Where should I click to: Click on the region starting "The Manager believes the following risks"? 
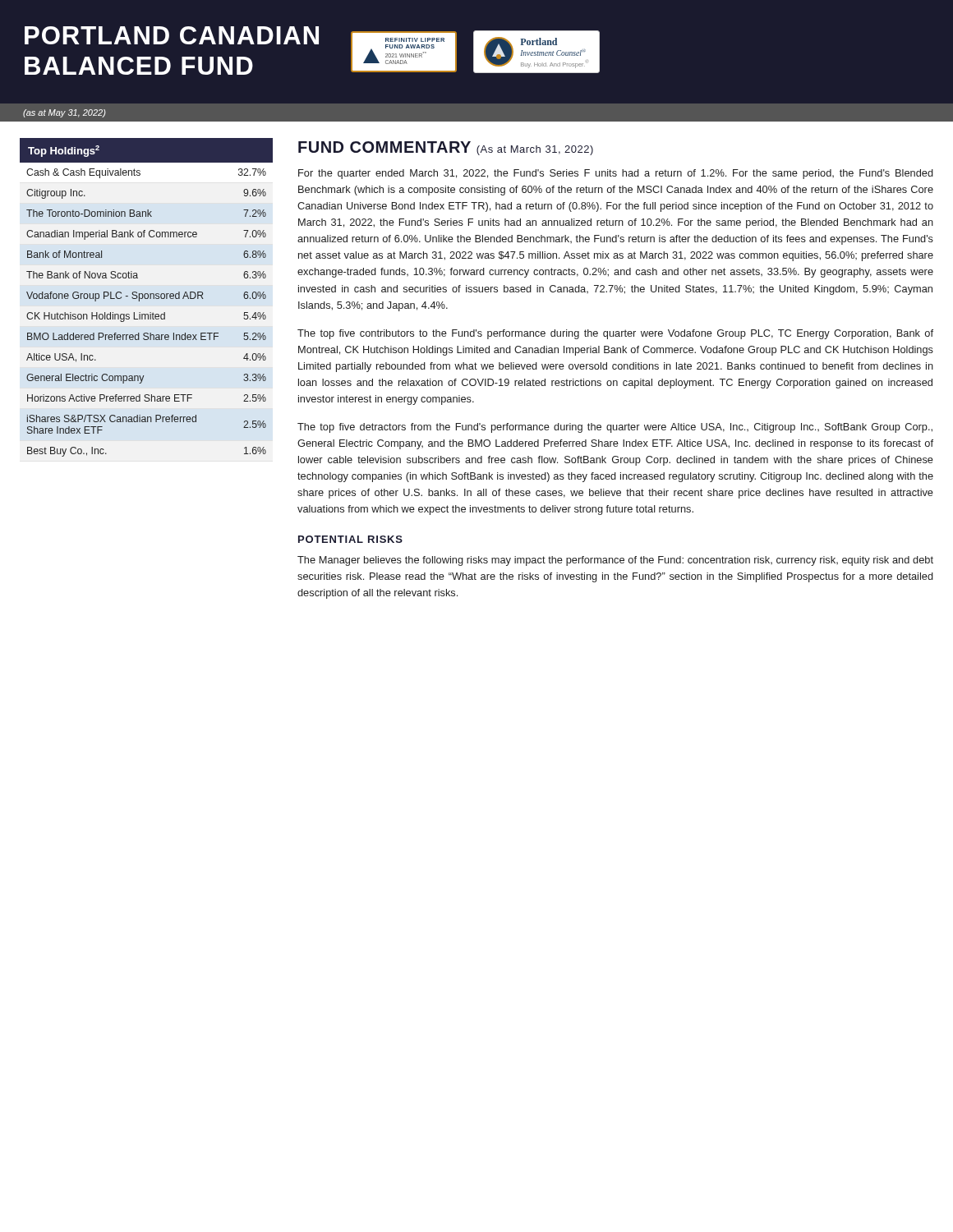[x=615, y=576]
